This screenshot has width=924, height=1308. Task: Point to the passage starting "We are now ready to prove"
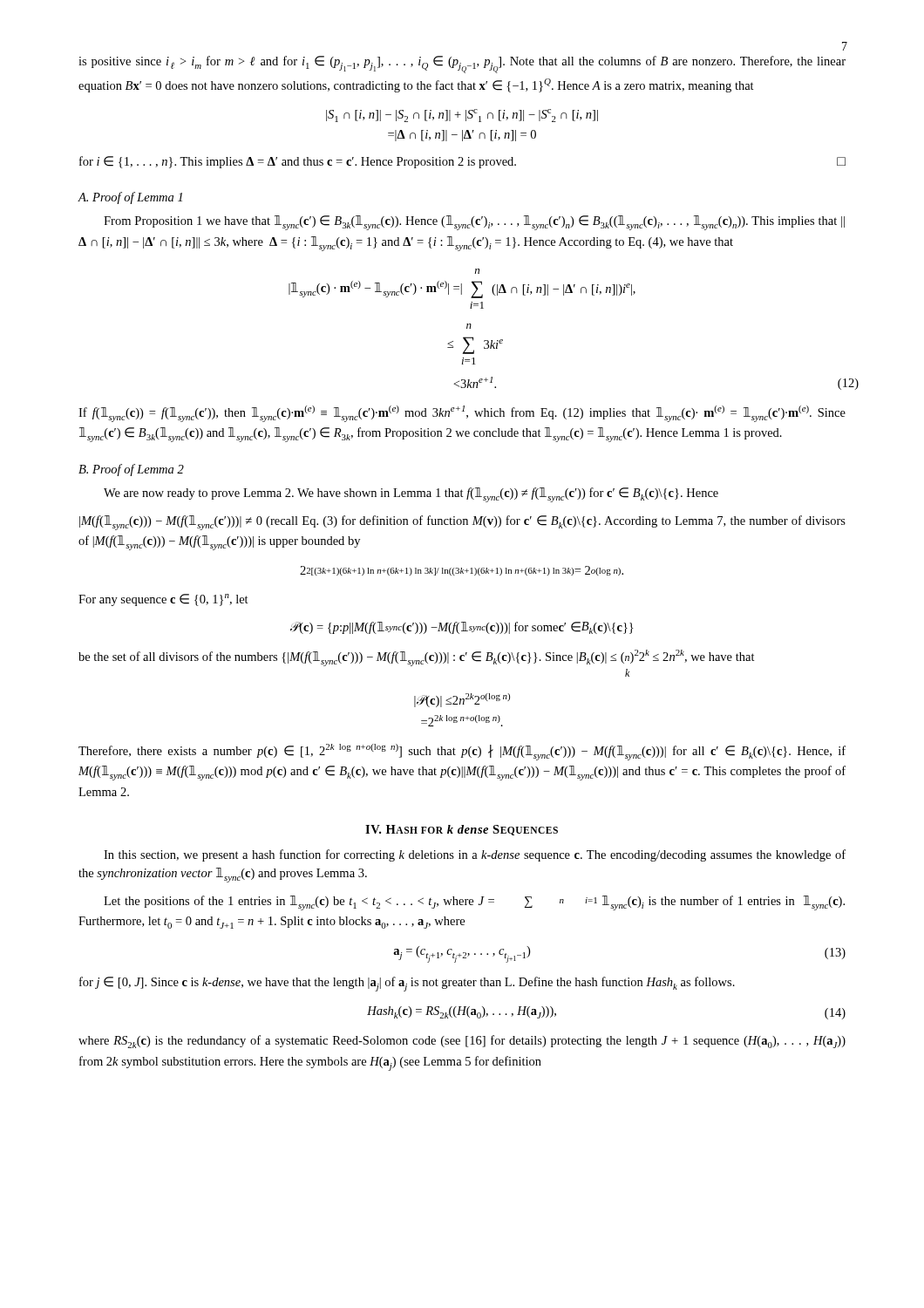pos(462,518)
